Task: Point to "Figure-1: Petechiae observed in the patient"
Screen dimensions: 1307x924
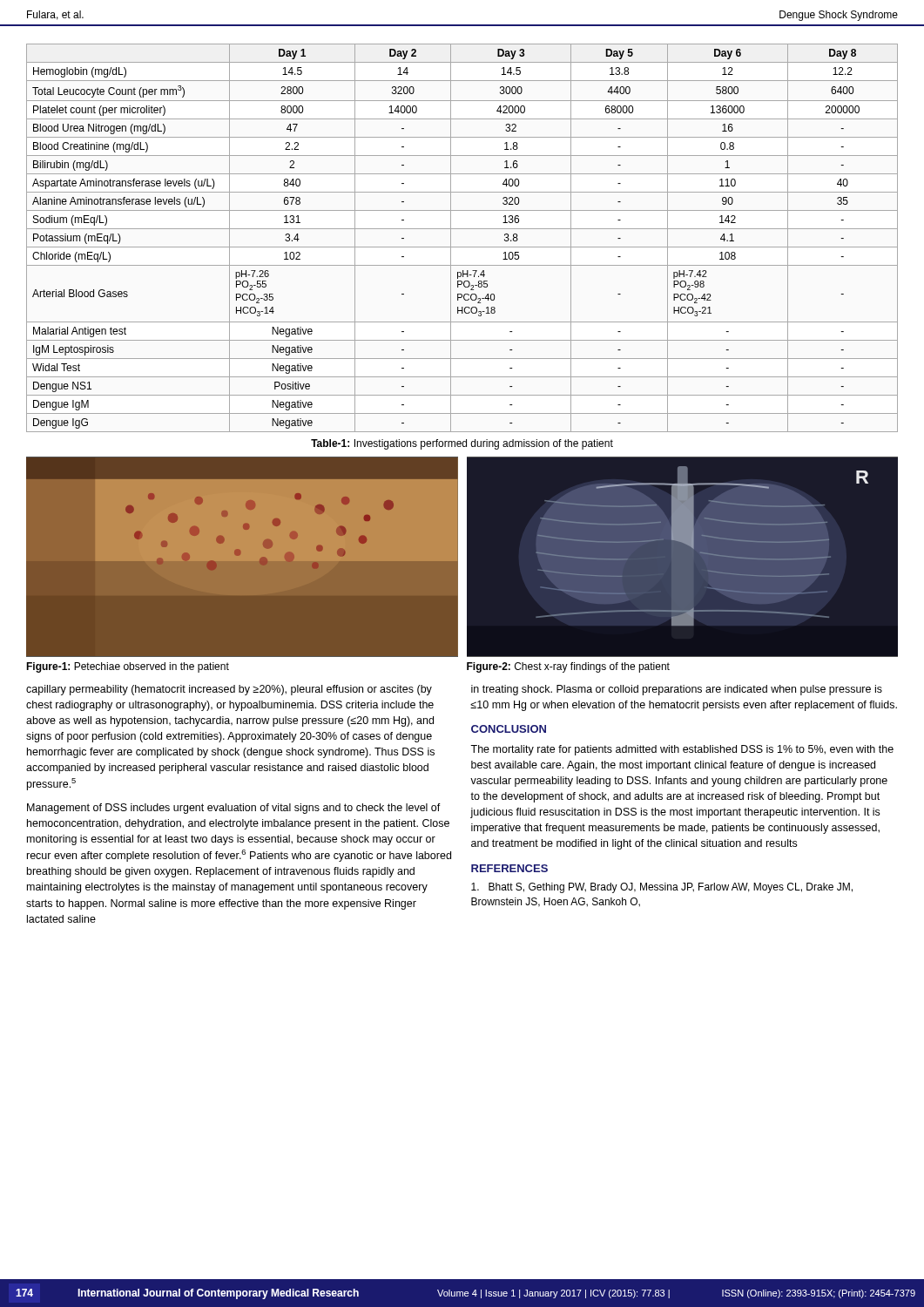Action: pos(128,666)
